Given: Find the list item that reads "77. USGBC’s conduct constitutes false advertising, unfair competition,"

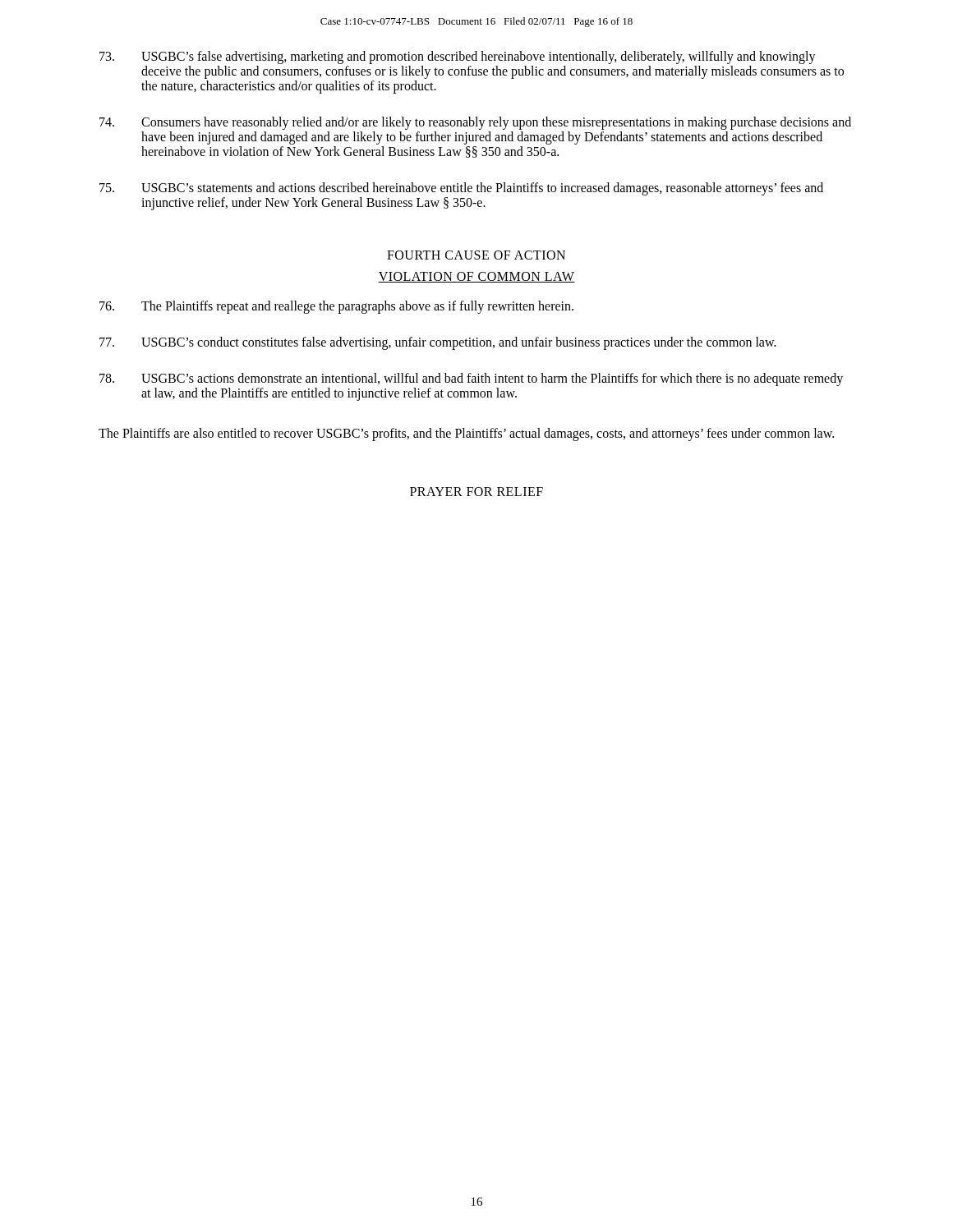Looking at the screenshot, I should point(476,342).
